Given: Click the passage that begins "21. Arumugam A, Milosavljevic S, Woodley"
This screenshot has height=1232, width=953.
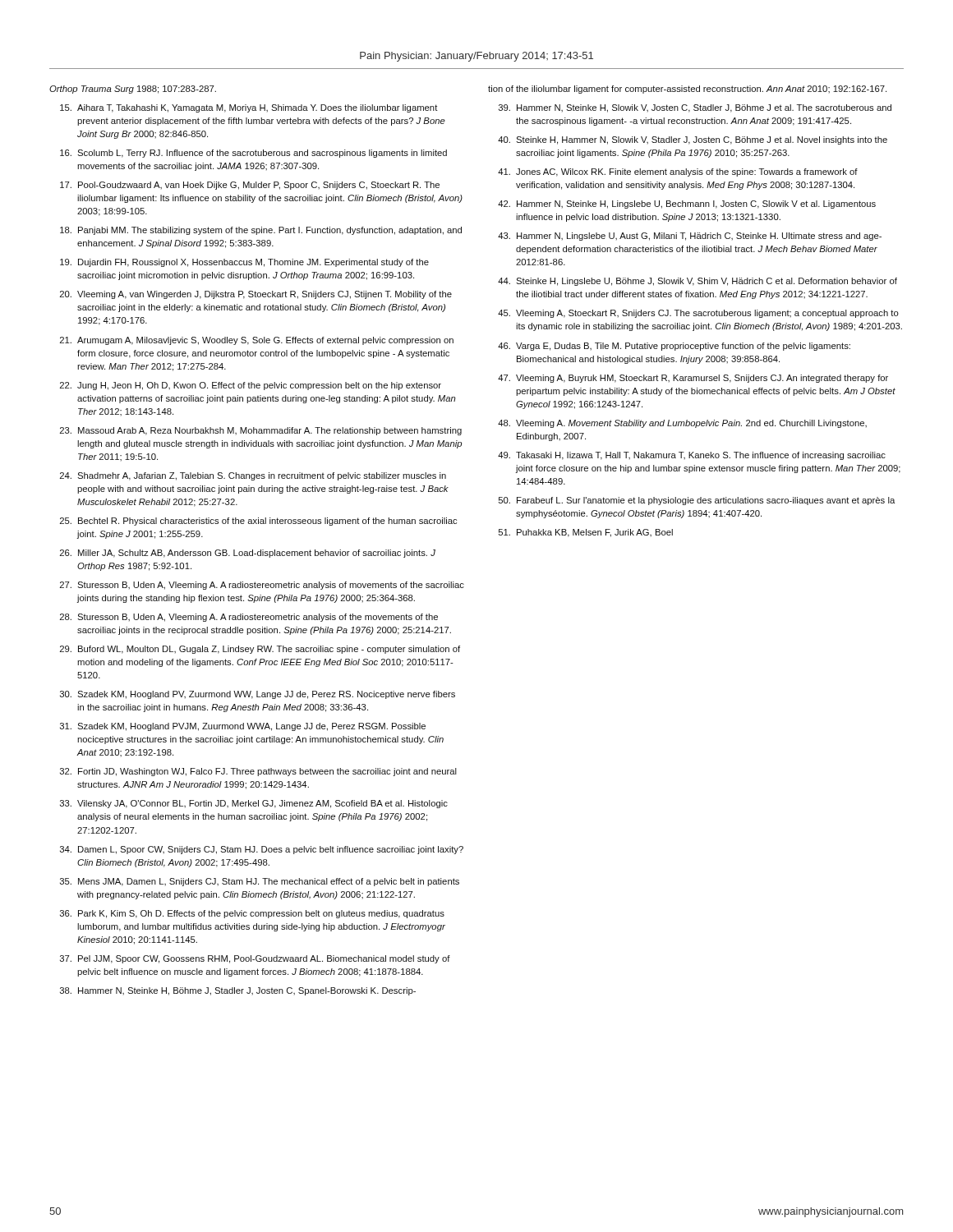Looking at the screenshot, I should pyautogui.click(x=257, y=353).
